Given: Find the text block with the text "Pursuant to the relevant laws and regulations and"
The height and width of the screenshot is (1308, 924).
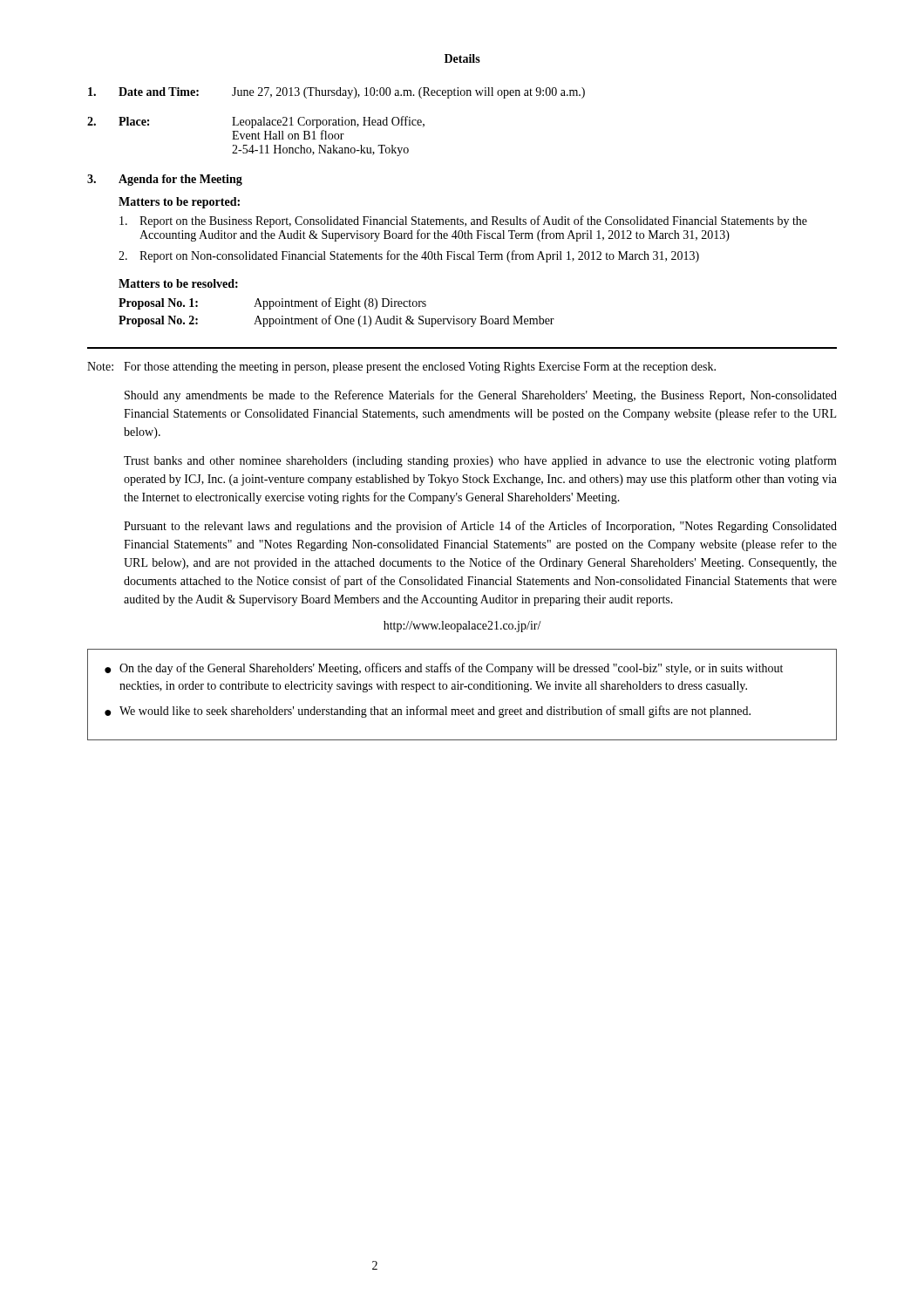Looking at the screenshot, I should (480, 563).
